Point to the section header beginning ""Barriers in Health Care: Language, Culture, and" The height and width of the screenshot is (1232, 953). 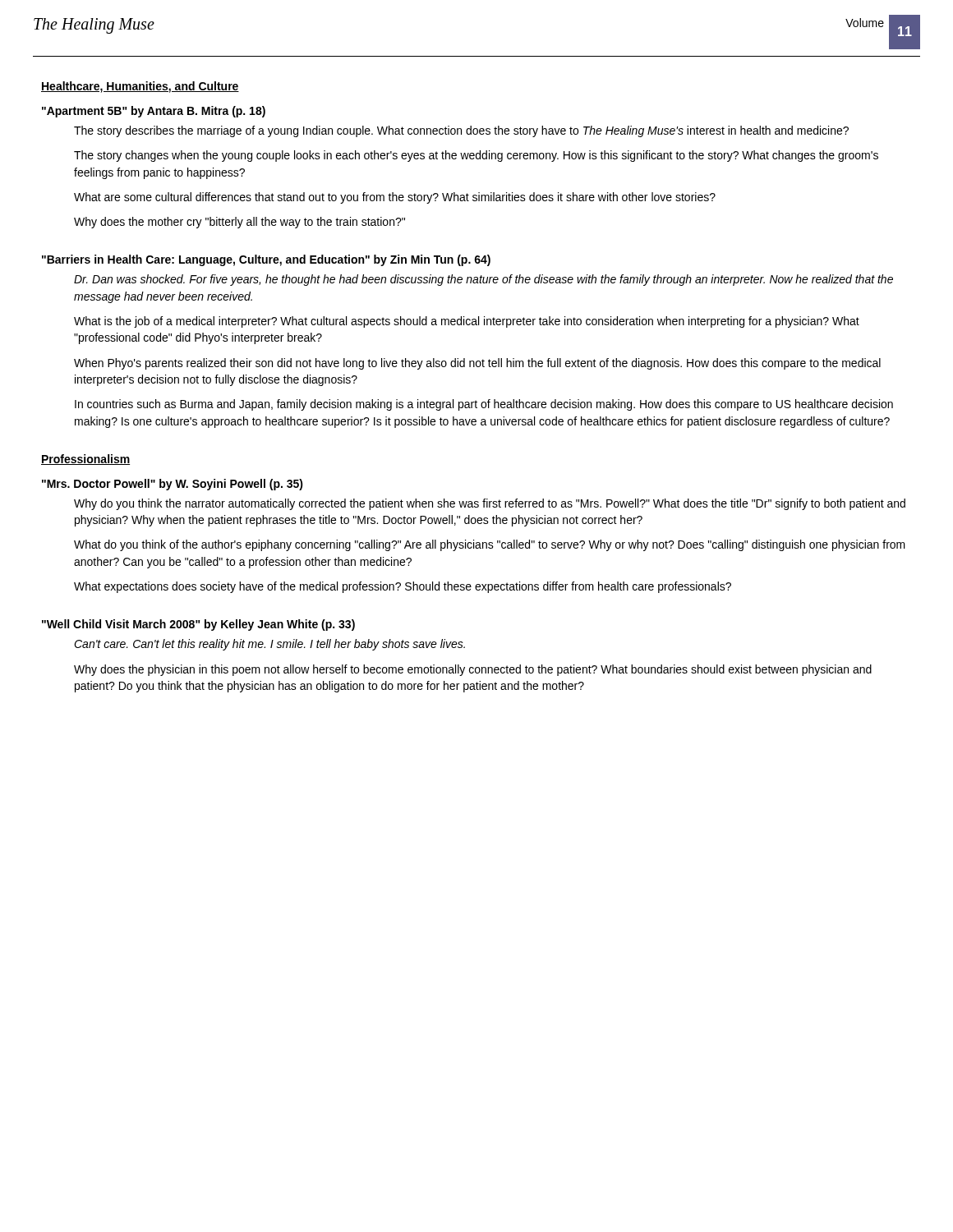click(266, 260)
